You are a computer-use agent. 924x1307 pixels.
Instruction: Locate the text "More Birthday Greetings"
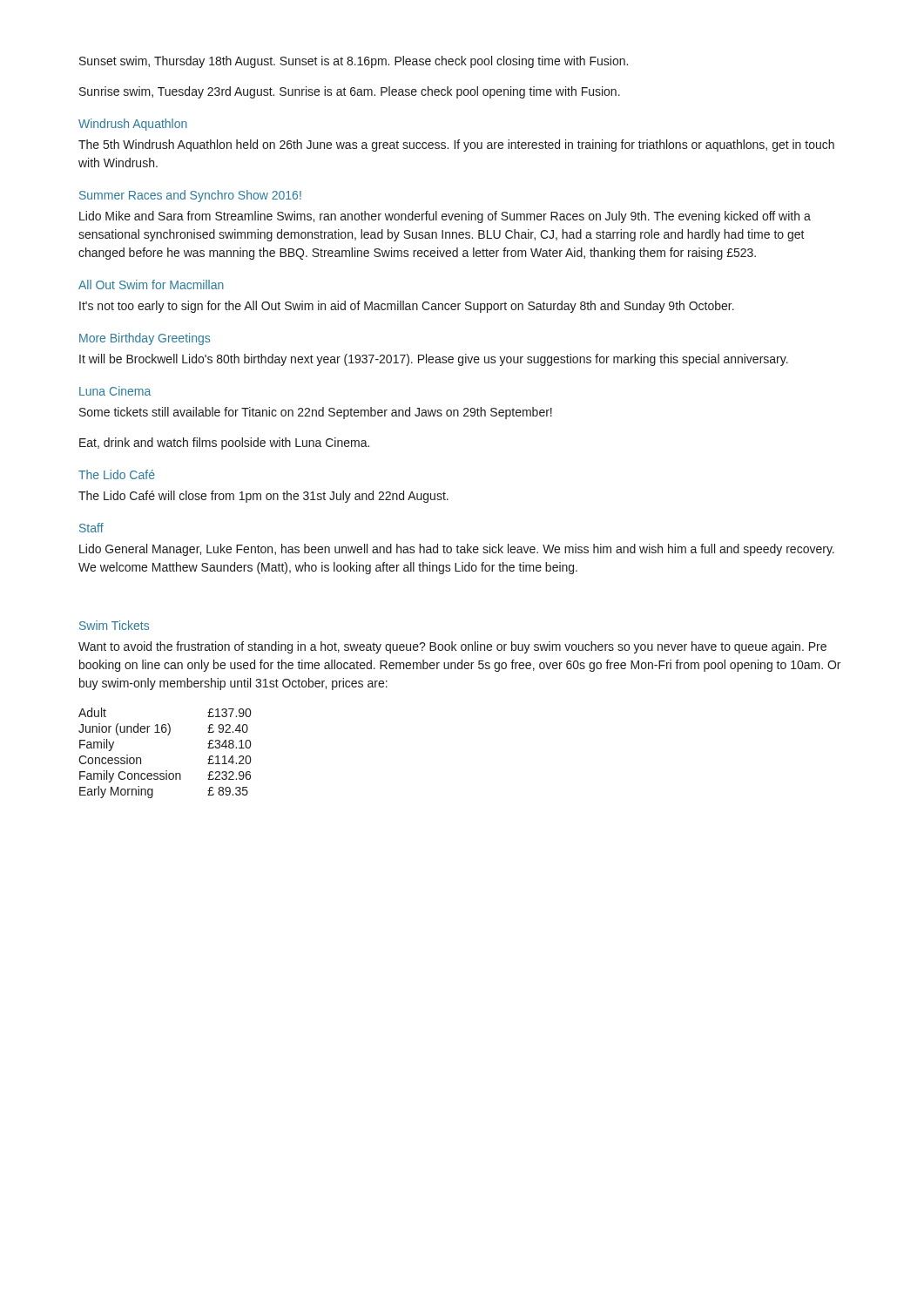144,338
